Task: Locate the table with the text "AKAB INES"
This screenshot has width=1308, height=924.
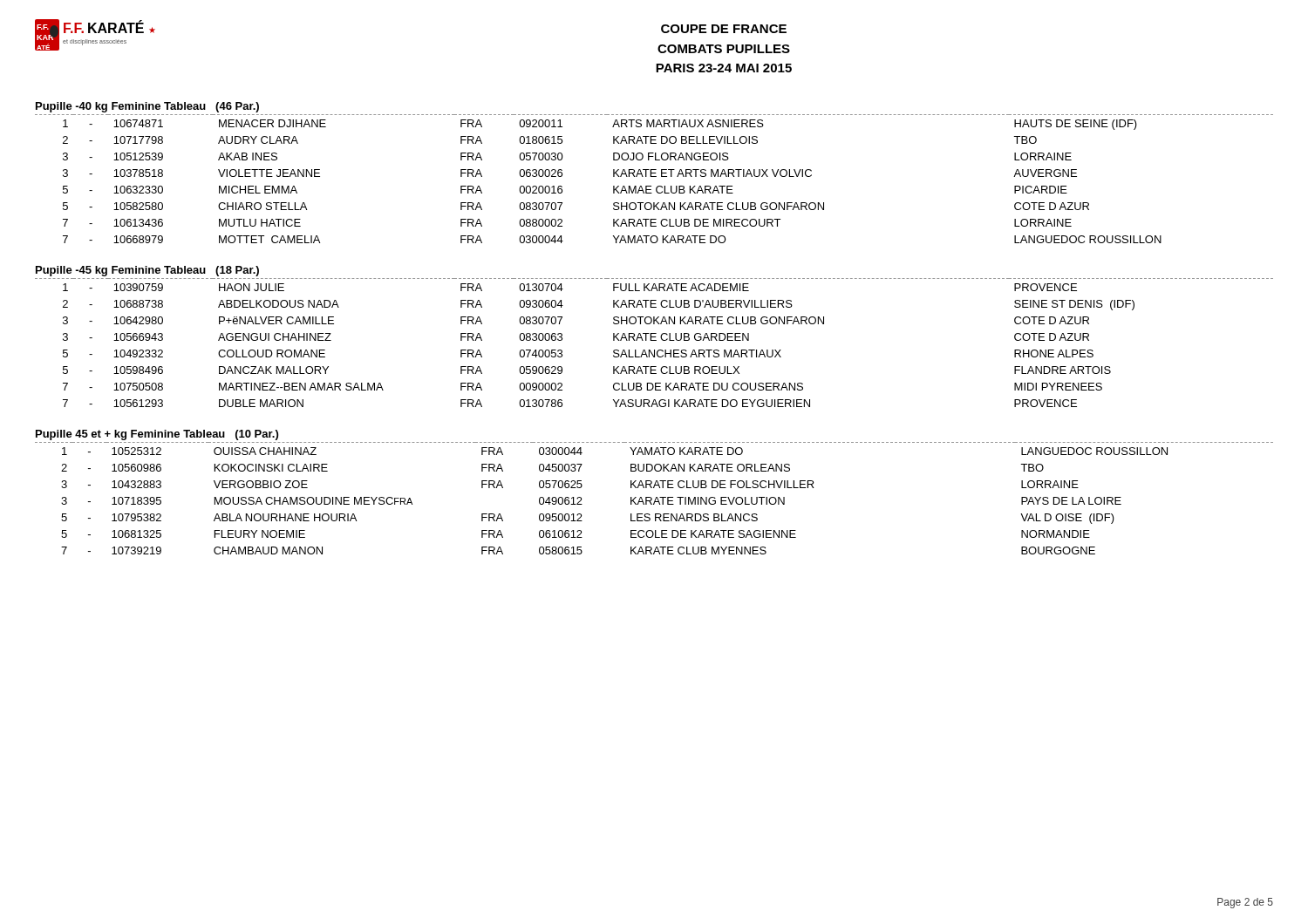Action: tap(654, 180)
